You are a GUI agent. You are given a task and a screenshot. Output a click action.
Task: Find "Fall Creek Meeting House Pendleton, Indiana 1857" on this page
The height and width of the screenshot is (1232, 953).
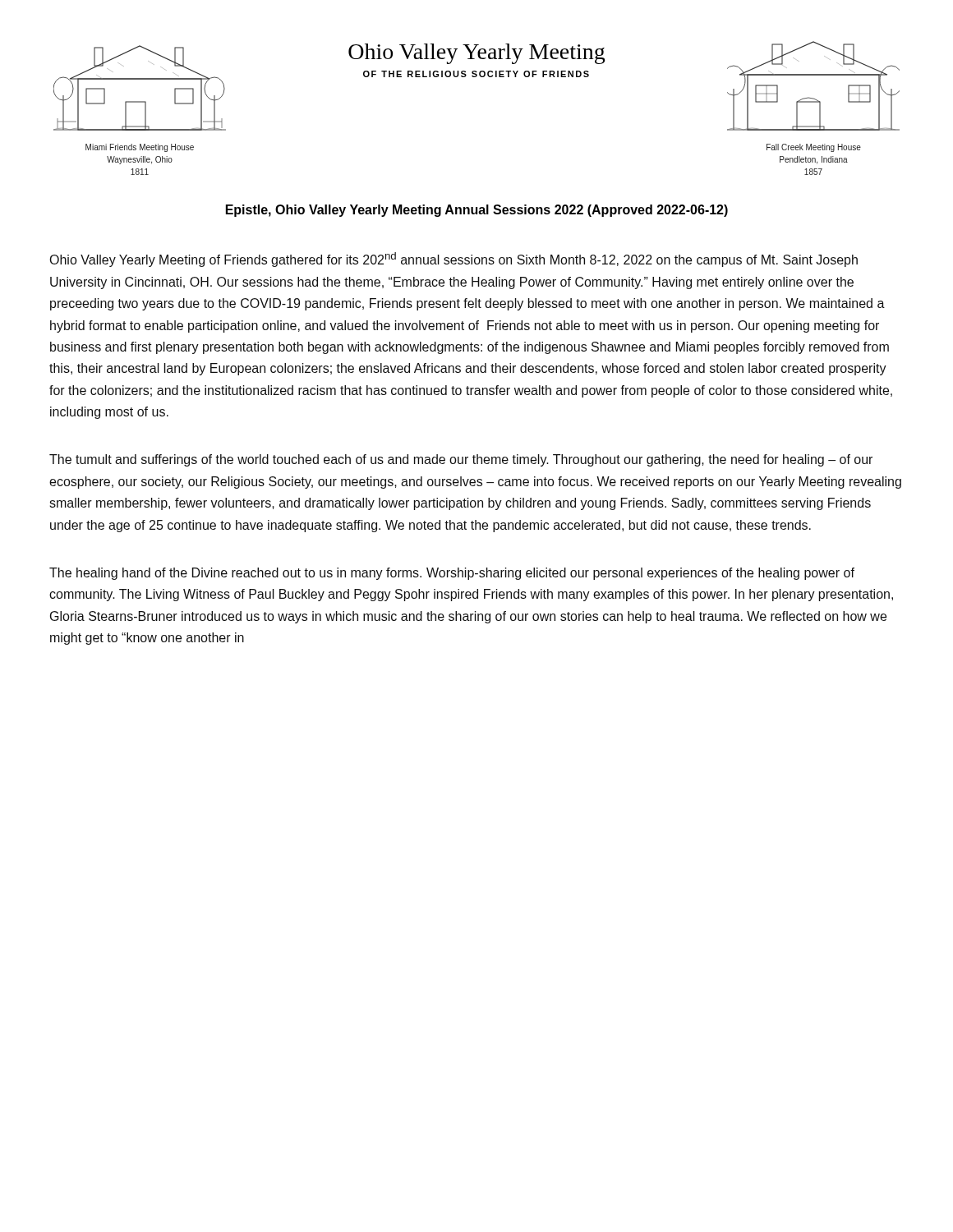813,160
